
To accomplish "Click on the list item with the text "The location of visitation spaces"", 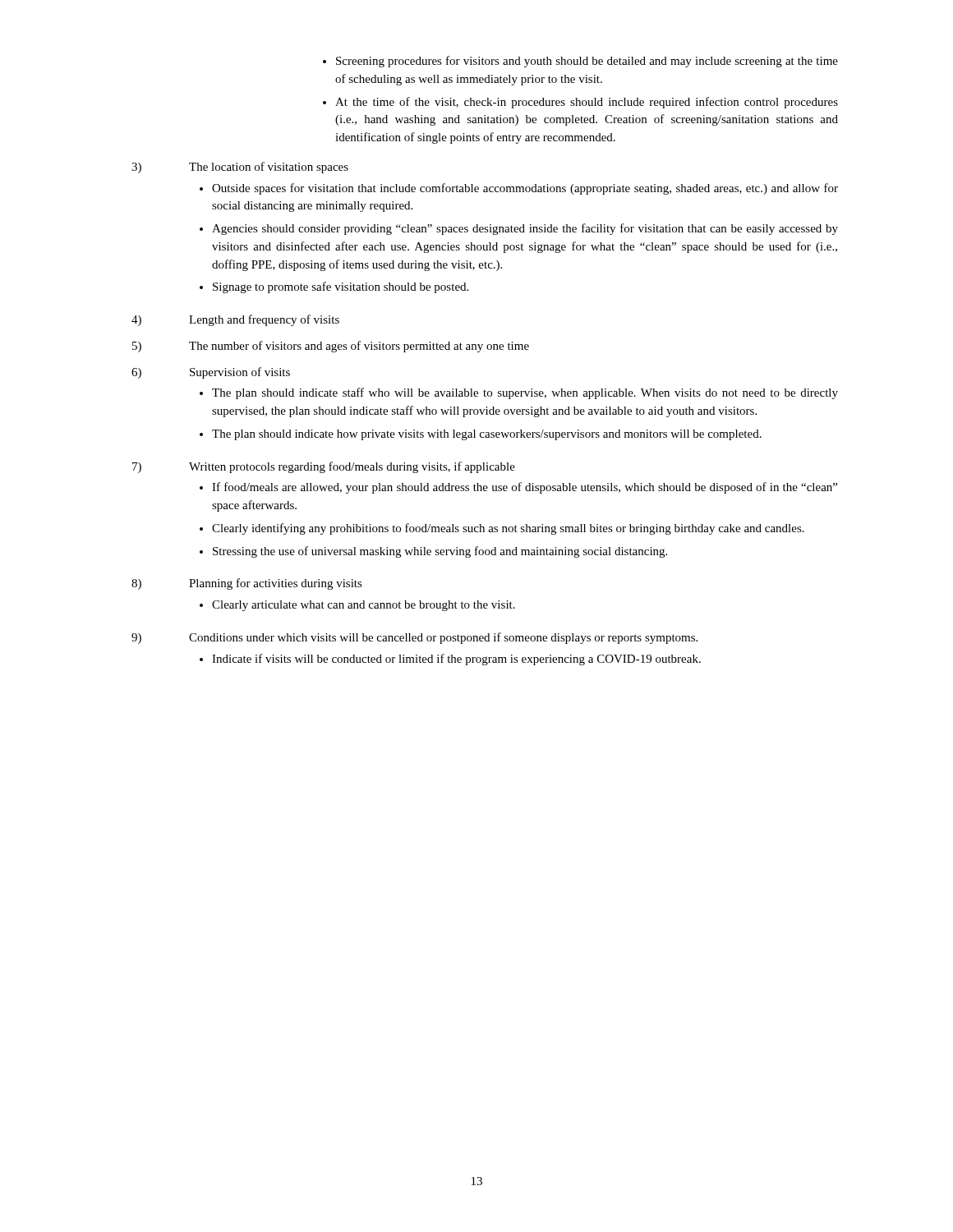I will pos(269,167).
